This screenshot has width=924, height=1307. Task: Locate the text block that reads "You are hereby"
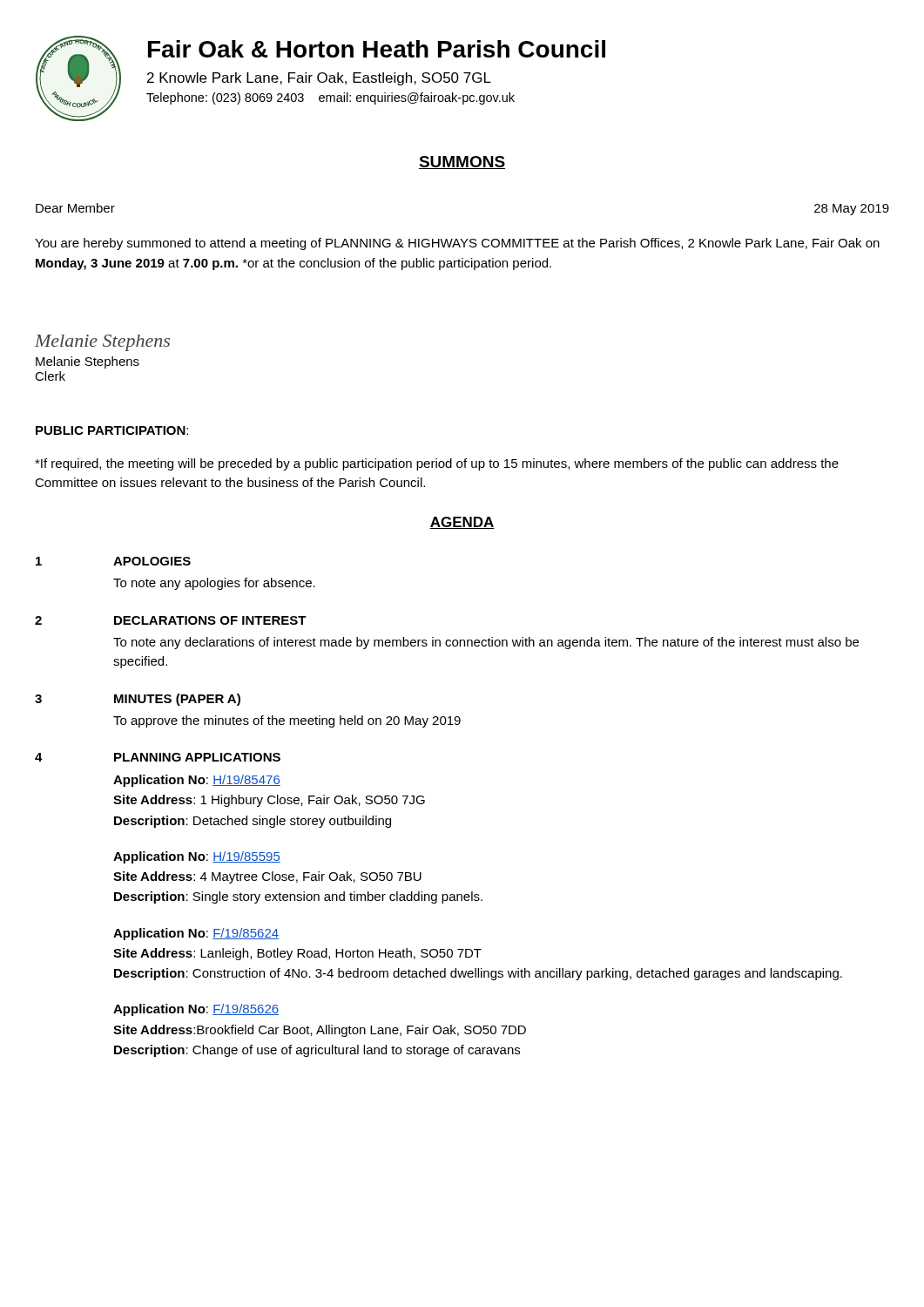pyautogui.click(x=457, y=252)
